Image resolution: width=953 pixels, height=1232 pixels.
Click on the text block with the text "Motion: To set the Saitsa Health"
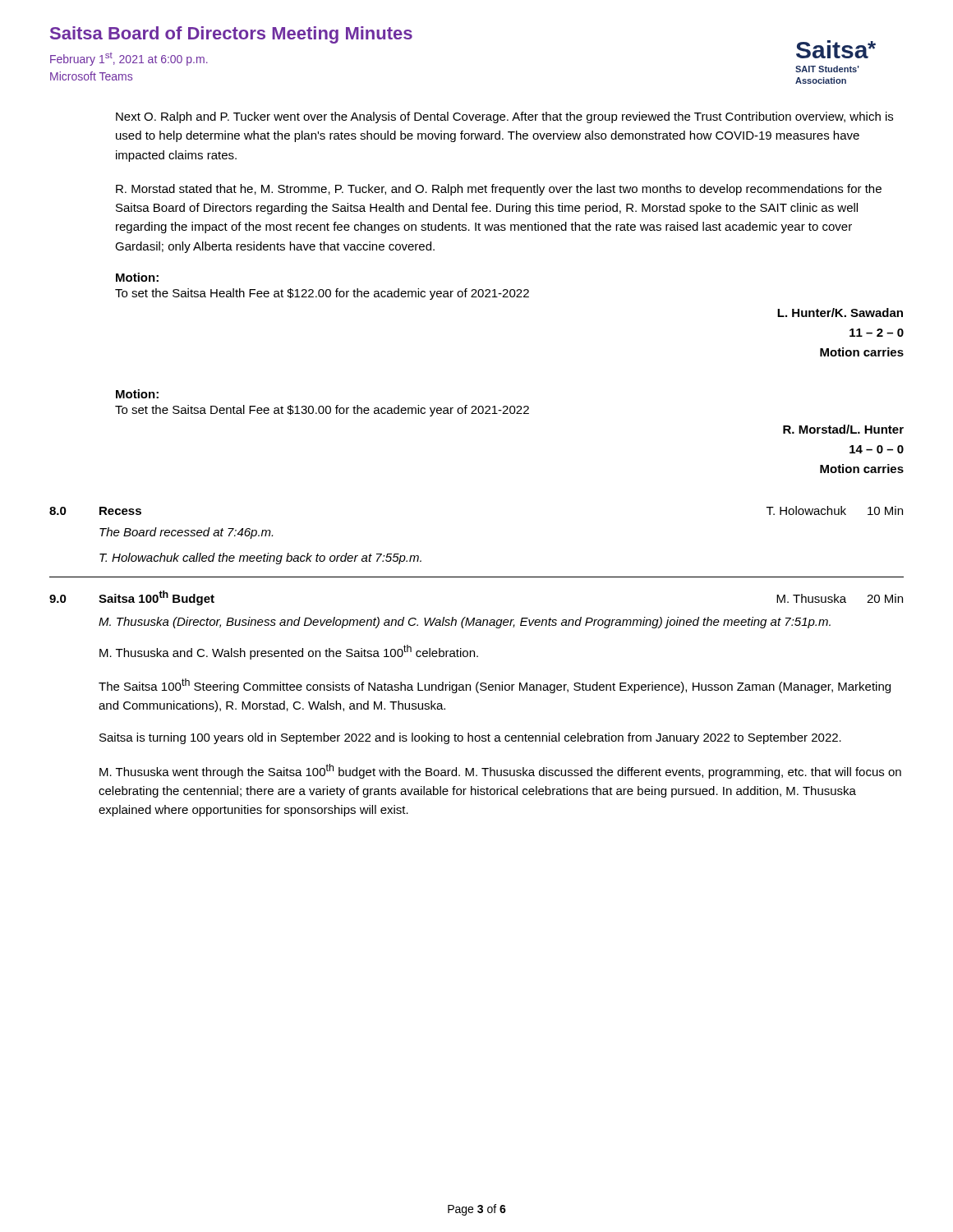(137, 277)
